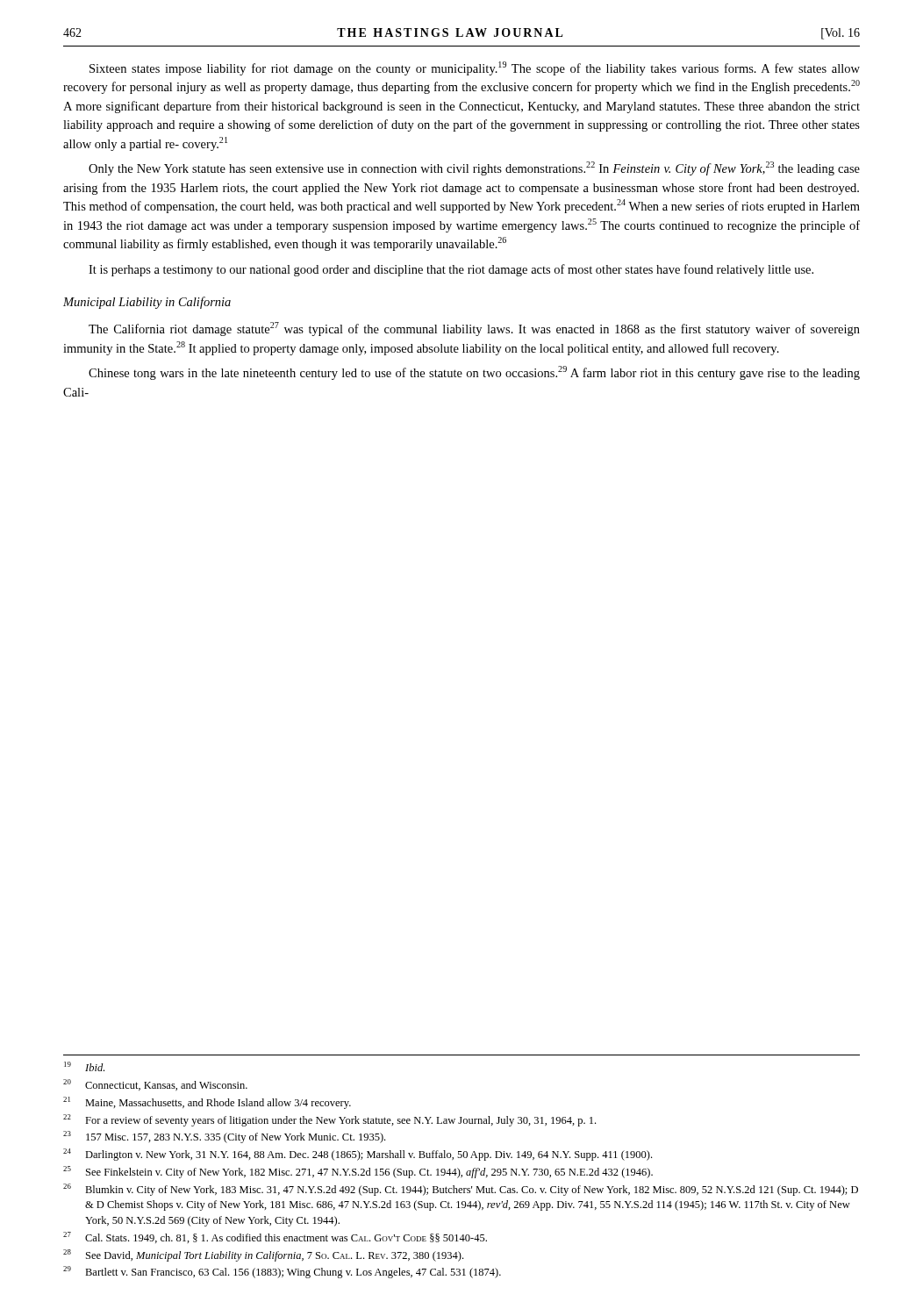Viewport: 923px width, 1316px height.
Task: Select the passage starting "Only the New York statute has seen extensive"
Action: (x=462, y=205)
